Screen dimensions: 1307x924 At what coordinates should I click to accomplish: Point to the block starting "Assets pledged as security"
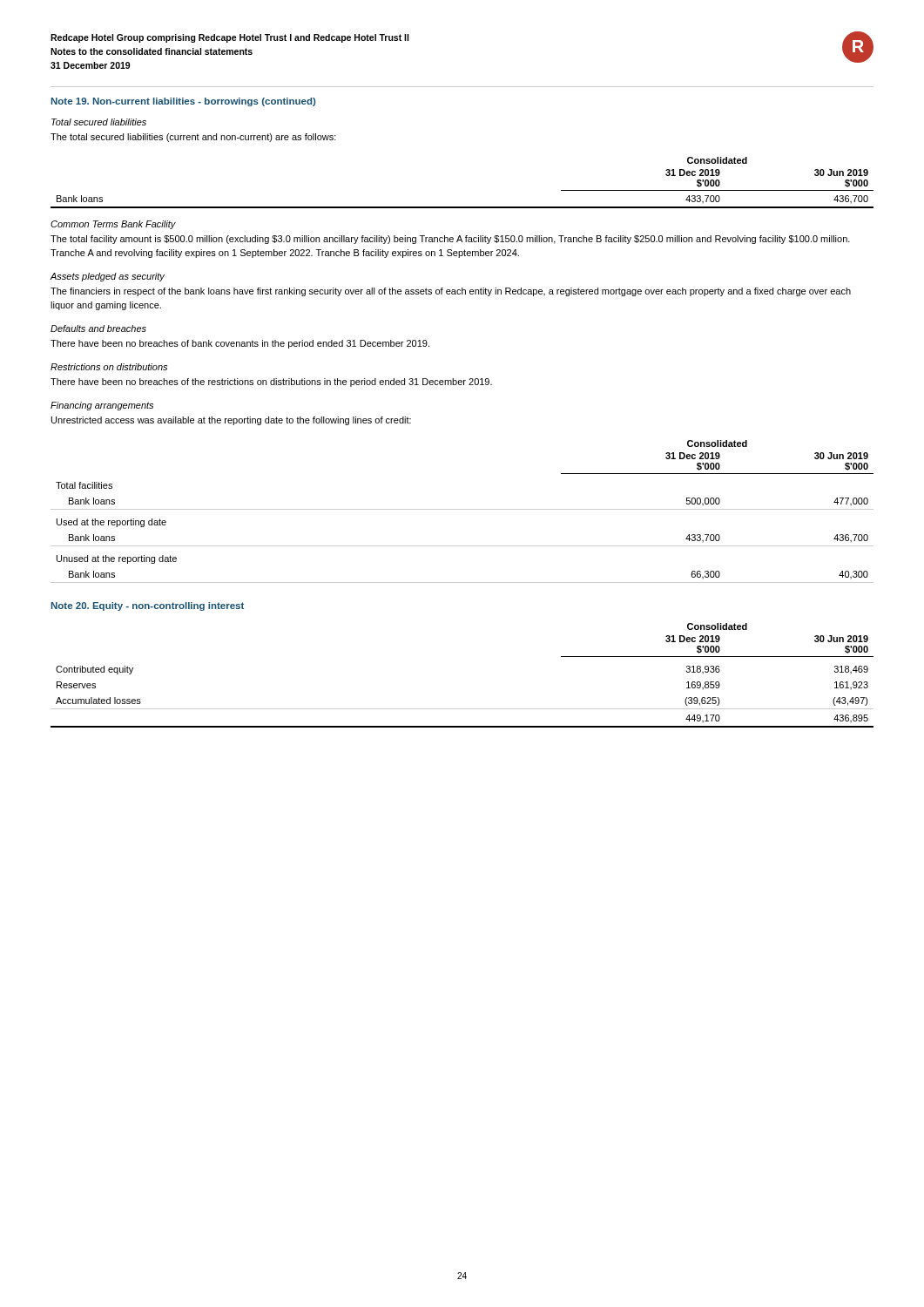(x=108, y=276)
